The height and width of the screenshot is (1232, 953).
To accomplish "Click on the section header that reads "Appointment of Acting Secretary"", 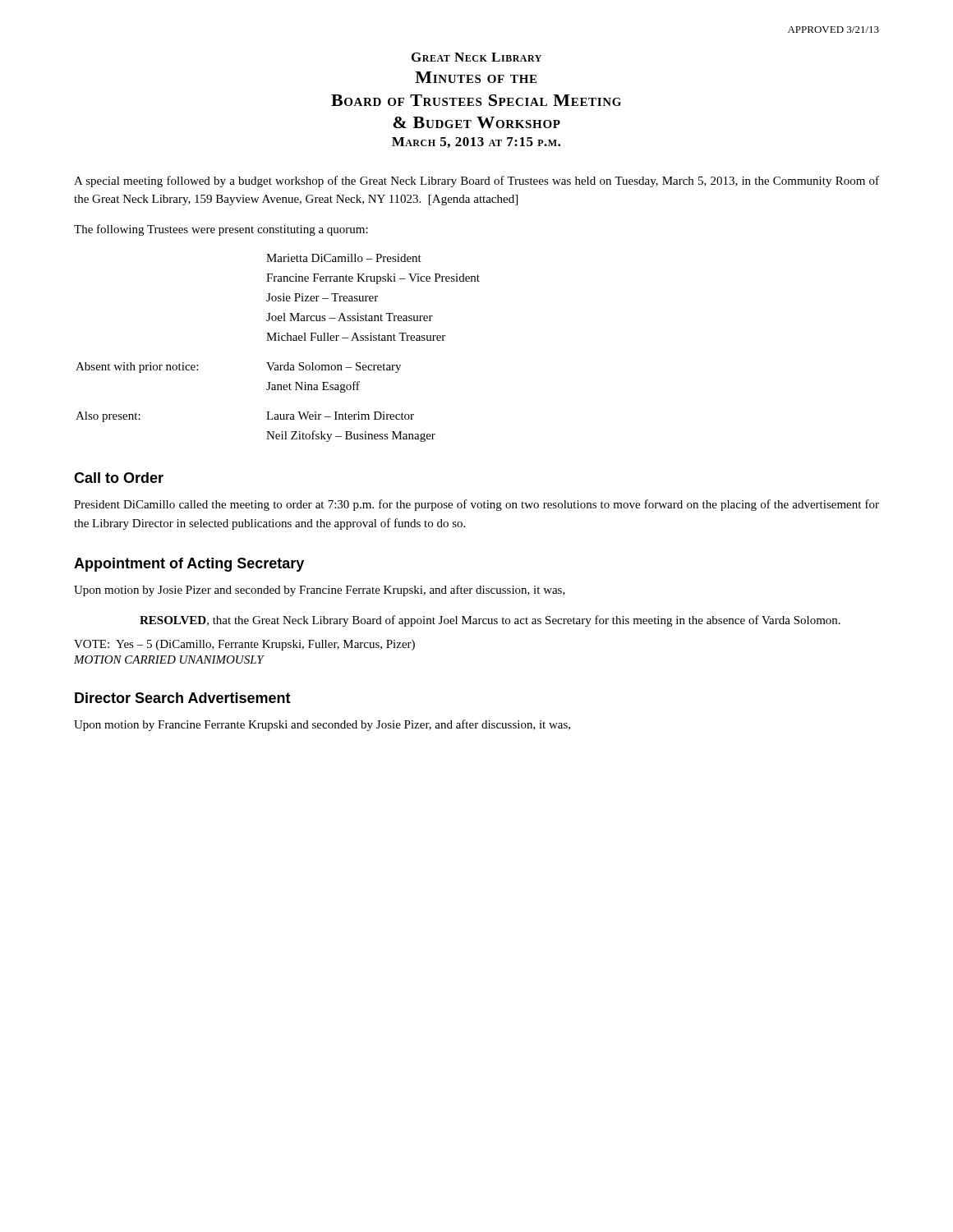I will coord(189,563).
